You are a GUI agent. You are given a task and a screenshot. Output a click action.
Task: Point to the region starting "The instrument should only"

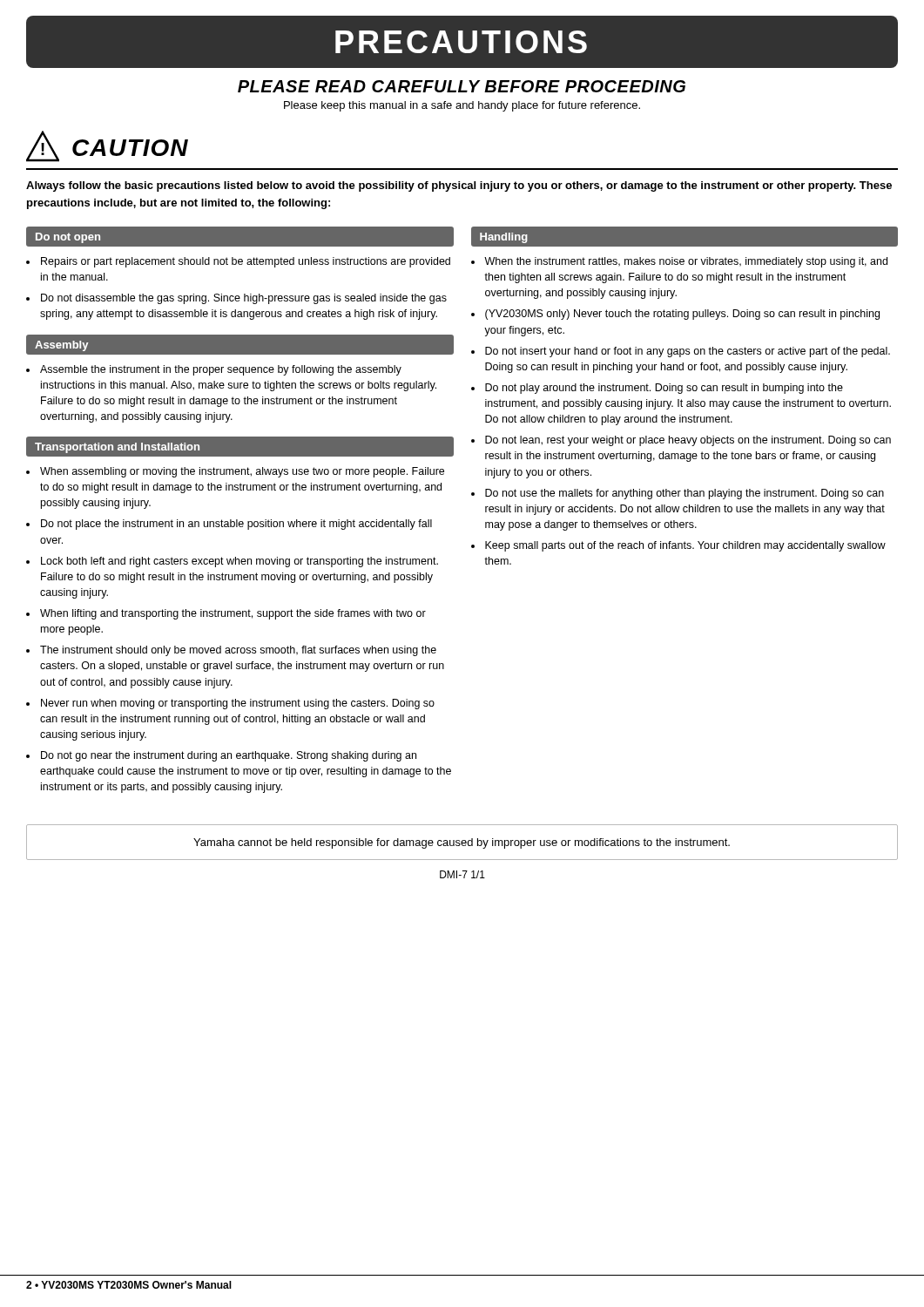pos(242,666)
